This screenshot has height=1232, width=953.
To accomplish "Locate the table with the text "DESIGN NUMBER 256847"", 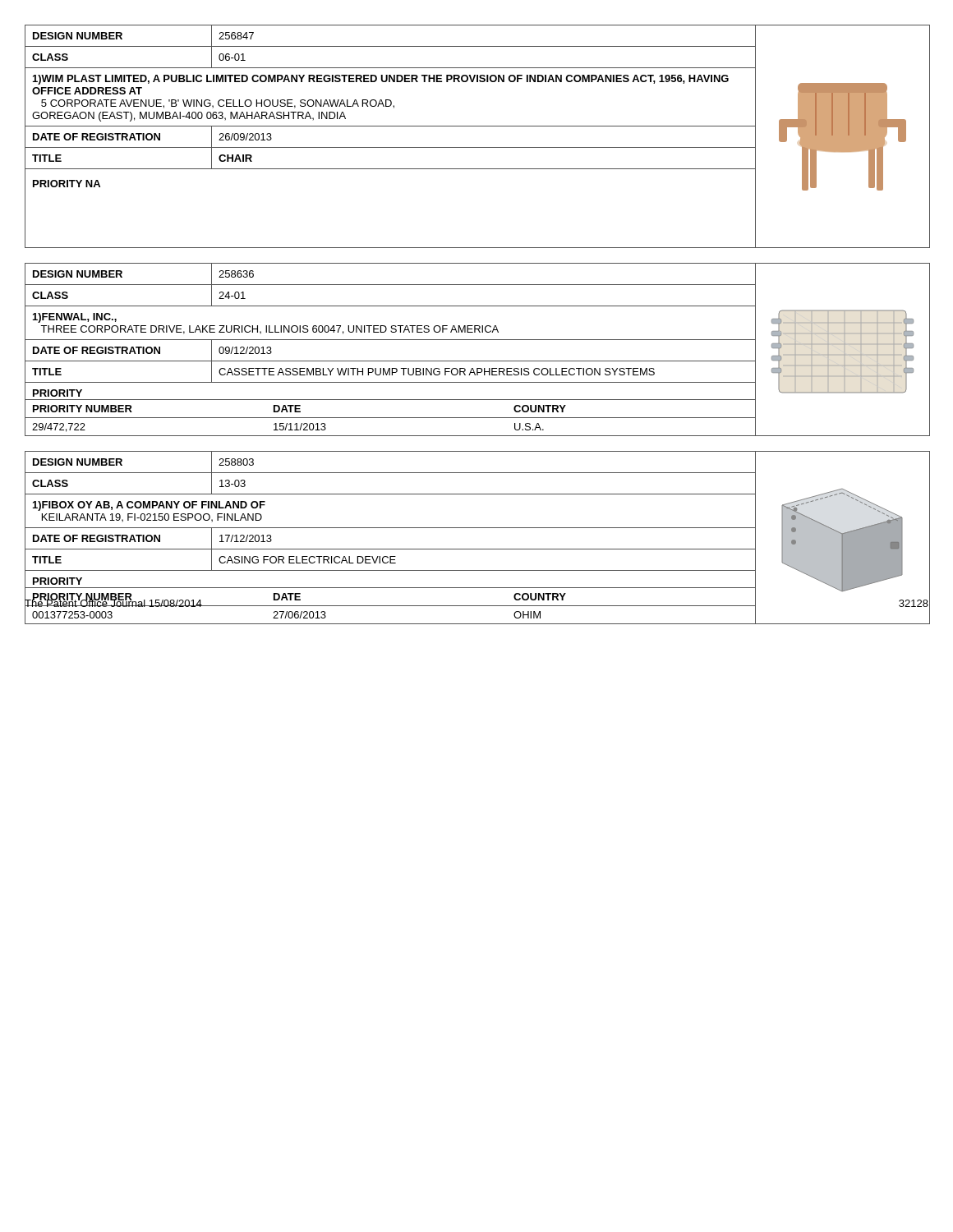I will click(x=477, y=136).
